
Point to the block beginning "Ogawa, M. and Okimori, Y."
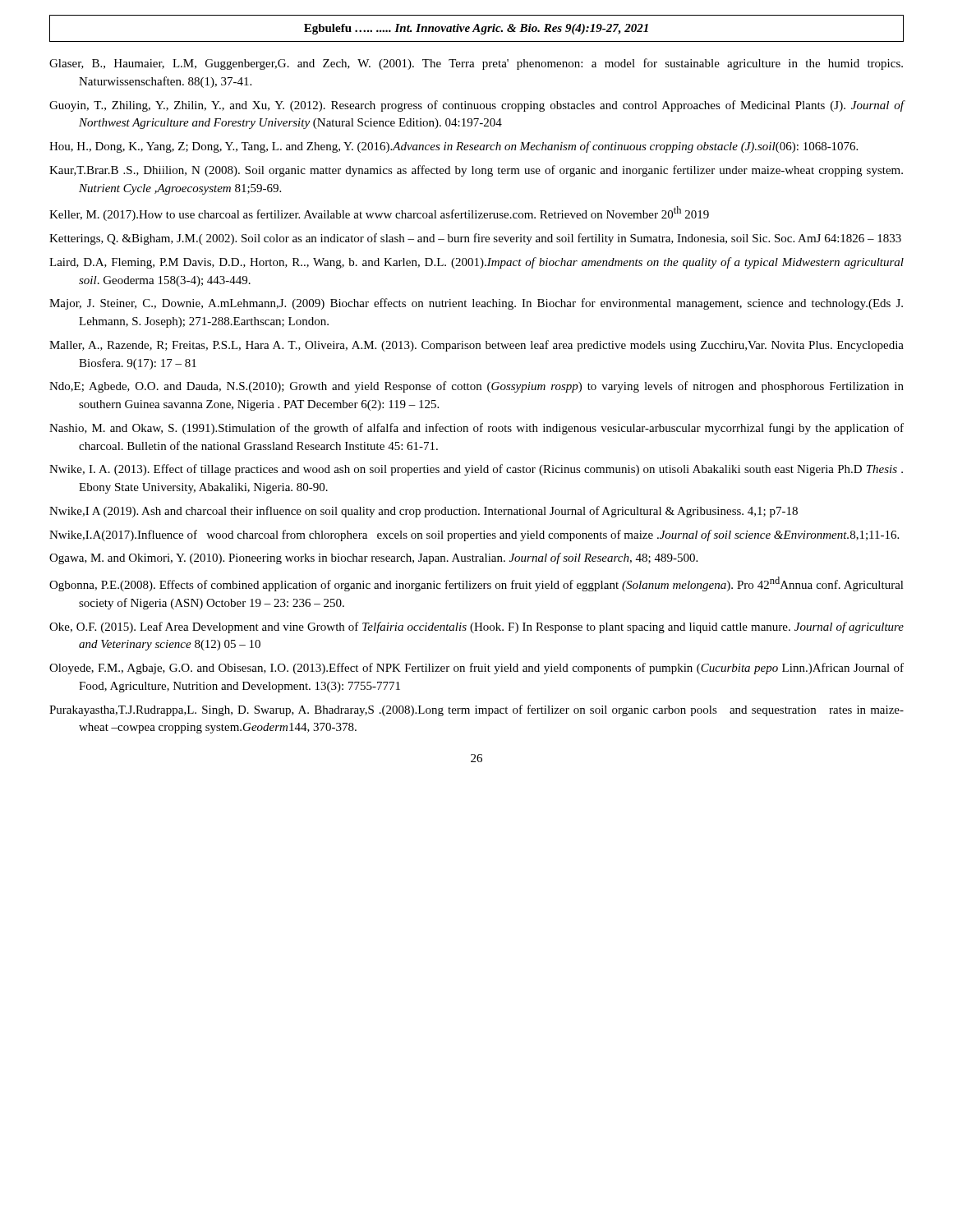coord(374,558)
